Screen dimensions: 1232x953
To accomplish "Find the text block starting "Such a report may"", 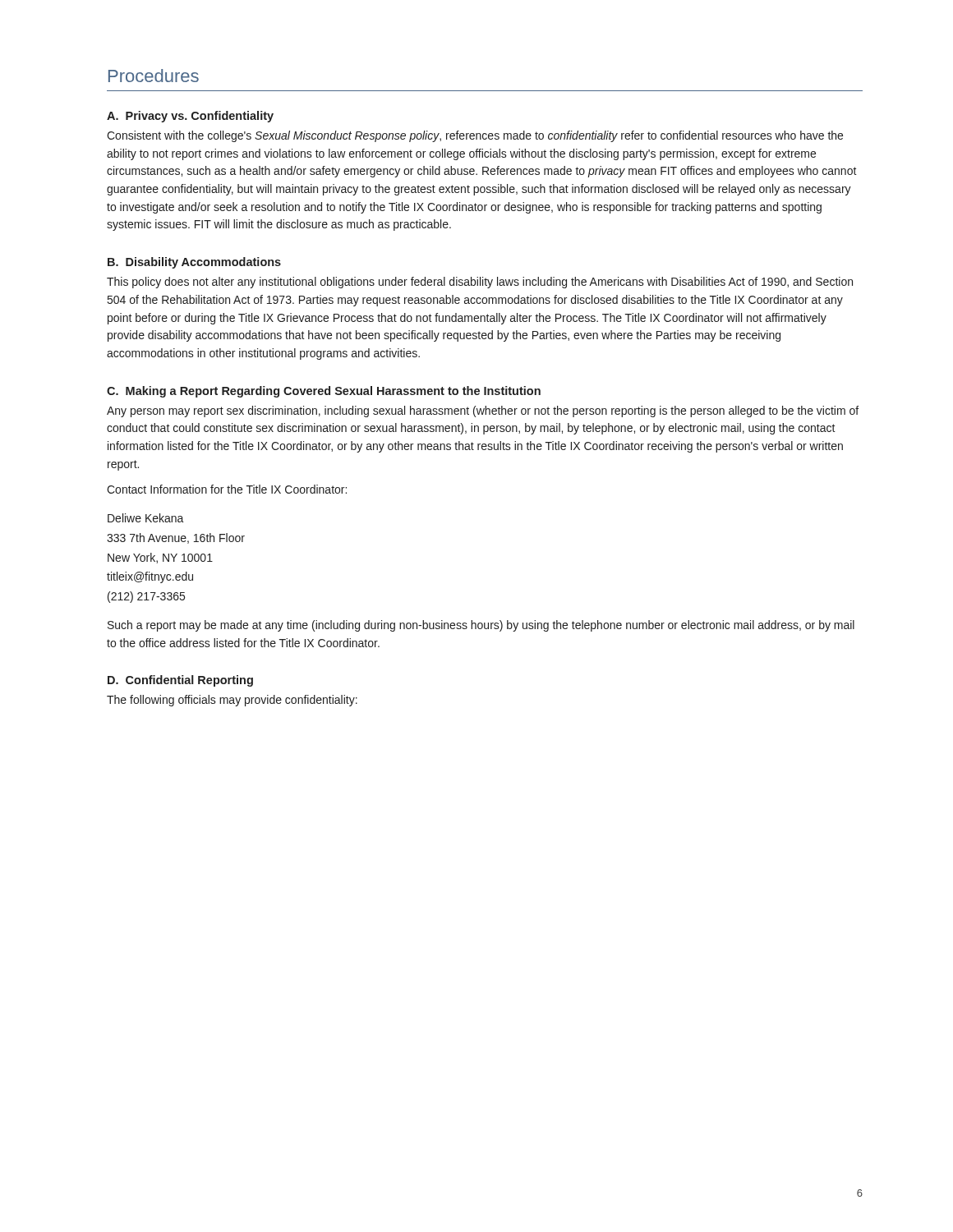I will tap(485, 635).
